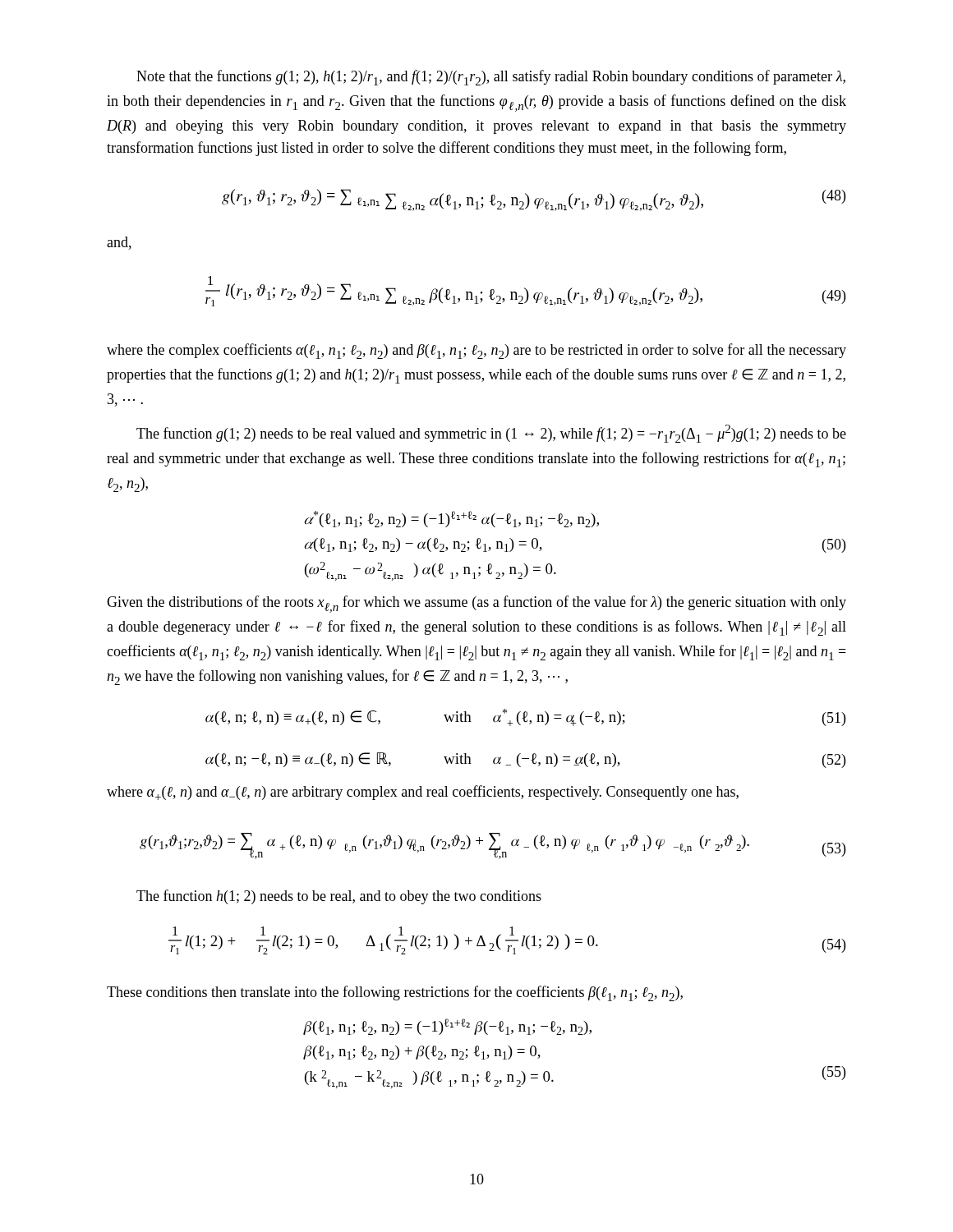The width and height of the screenshot is (953, 1232).
Task: Select the text block containing "Given the distributions of"
Action: point(476,640)
